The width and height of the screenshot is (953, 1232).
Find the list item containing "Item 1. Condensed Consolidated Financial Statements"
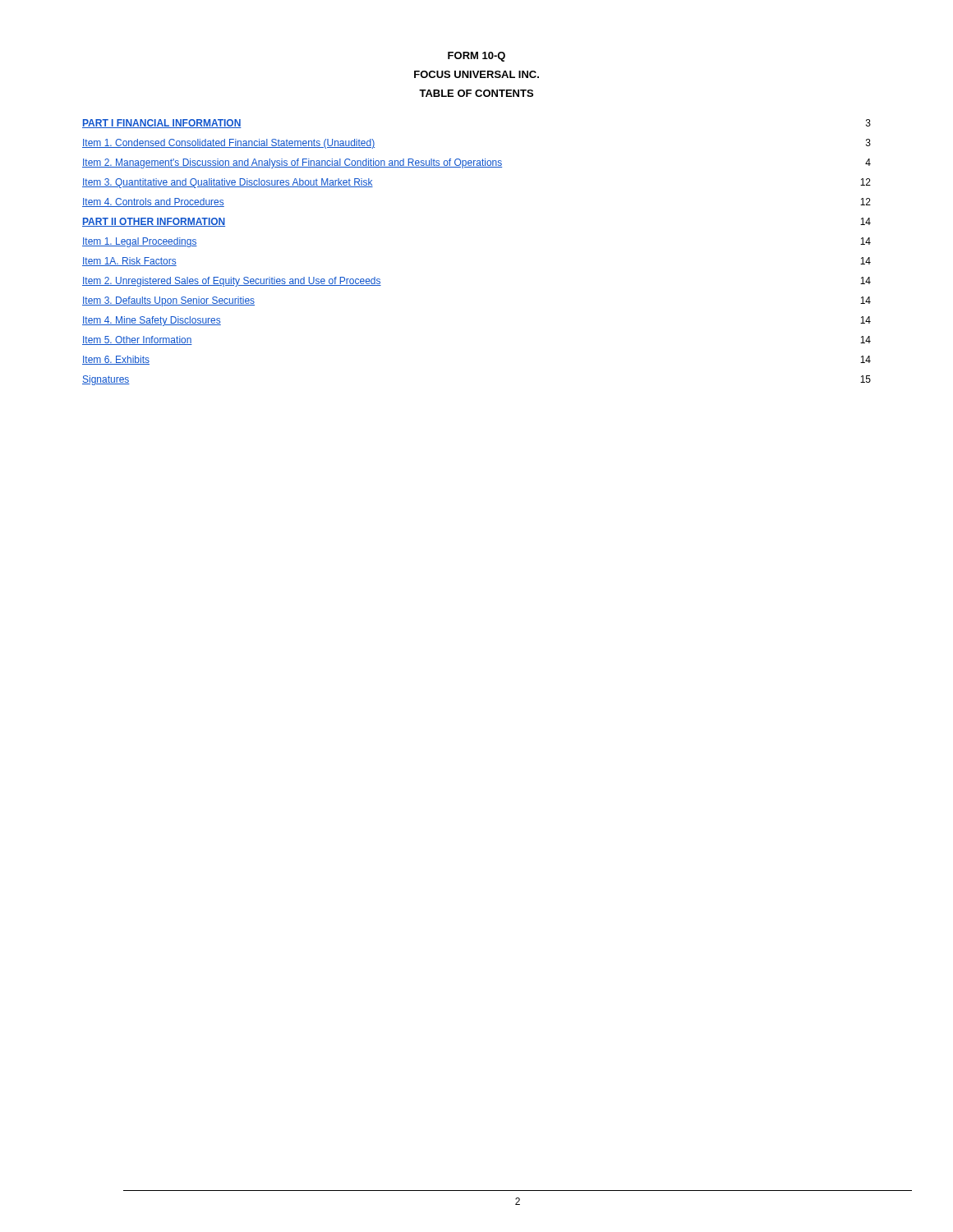tap(205, 143)
